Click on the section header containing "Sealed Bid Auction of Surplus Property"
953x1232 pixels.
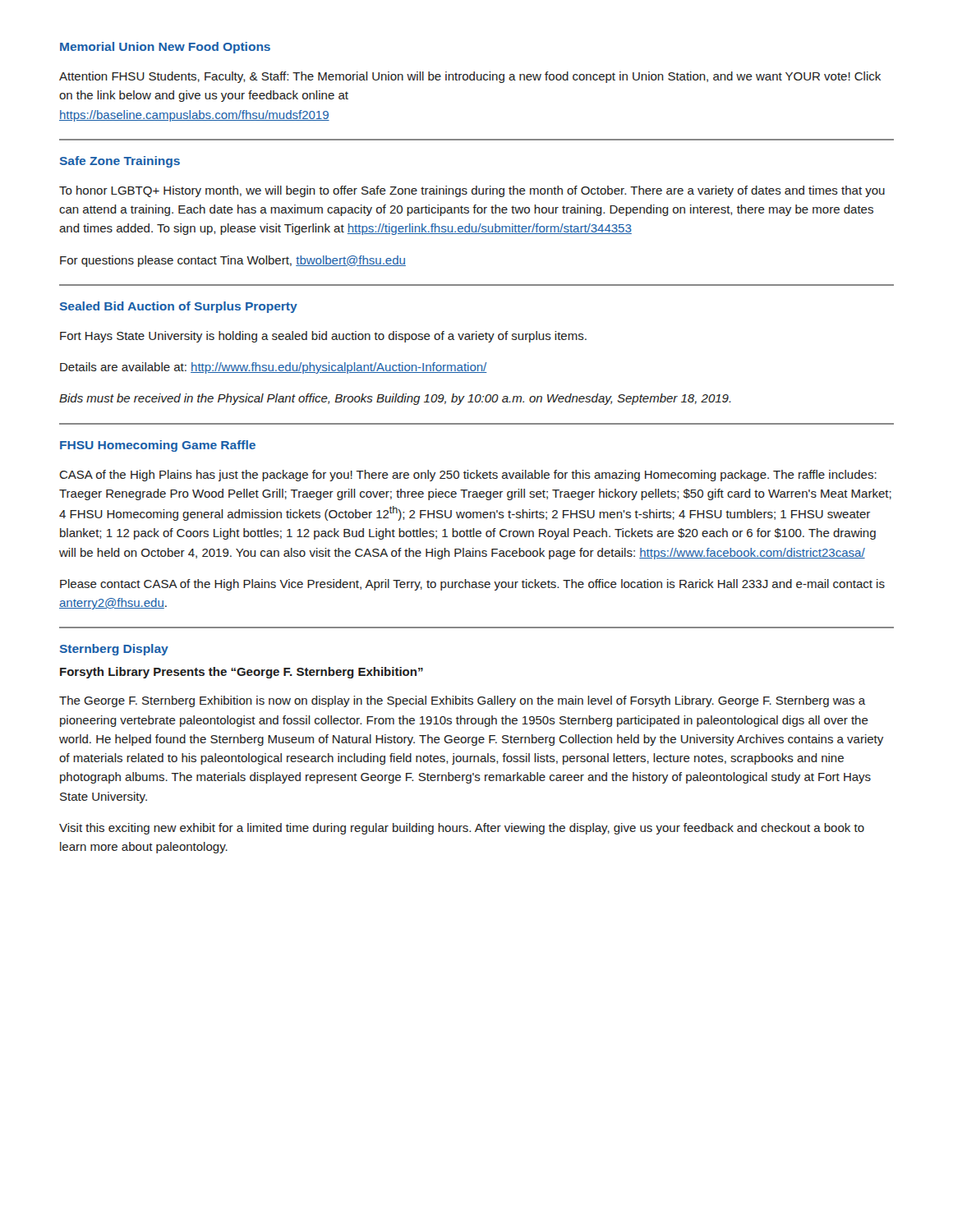tap(179, 307)
